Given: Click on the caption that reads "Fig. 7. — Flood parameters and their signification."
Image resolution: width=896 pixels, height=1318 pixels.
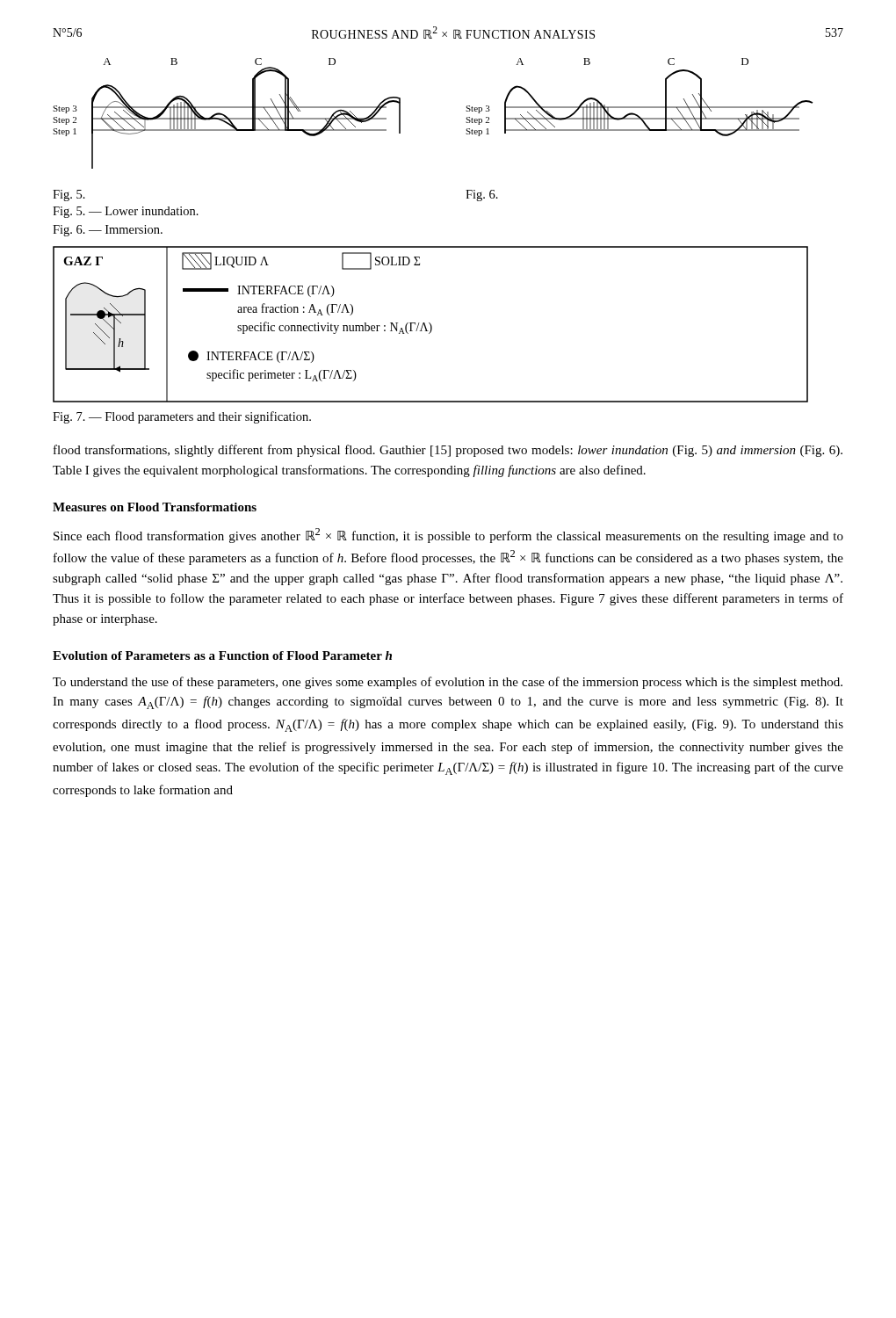Looking at the screenshot, I should click(182, 416).
